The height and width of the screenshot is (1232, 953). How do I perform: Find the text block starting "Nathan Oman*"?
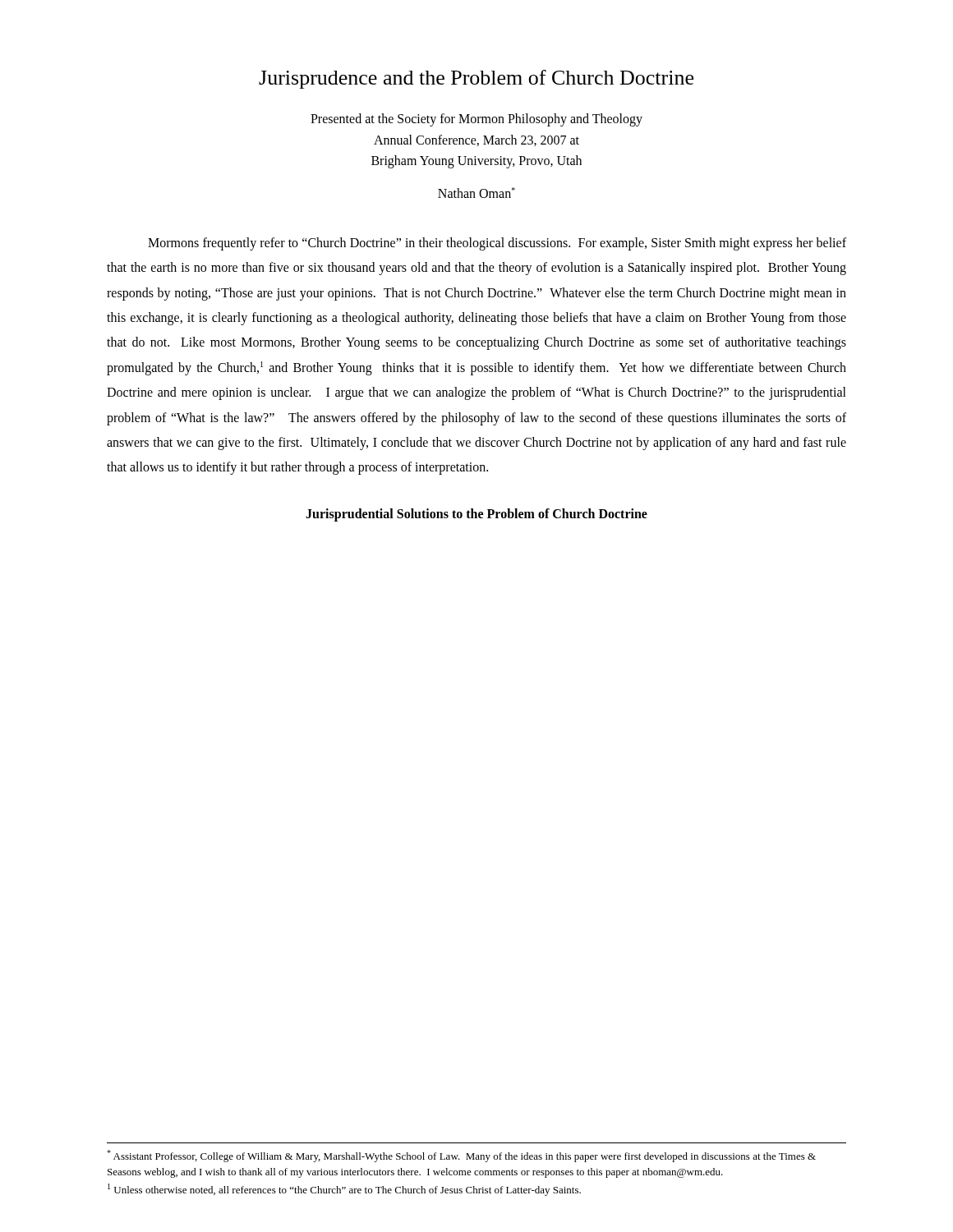click(476, 193)
